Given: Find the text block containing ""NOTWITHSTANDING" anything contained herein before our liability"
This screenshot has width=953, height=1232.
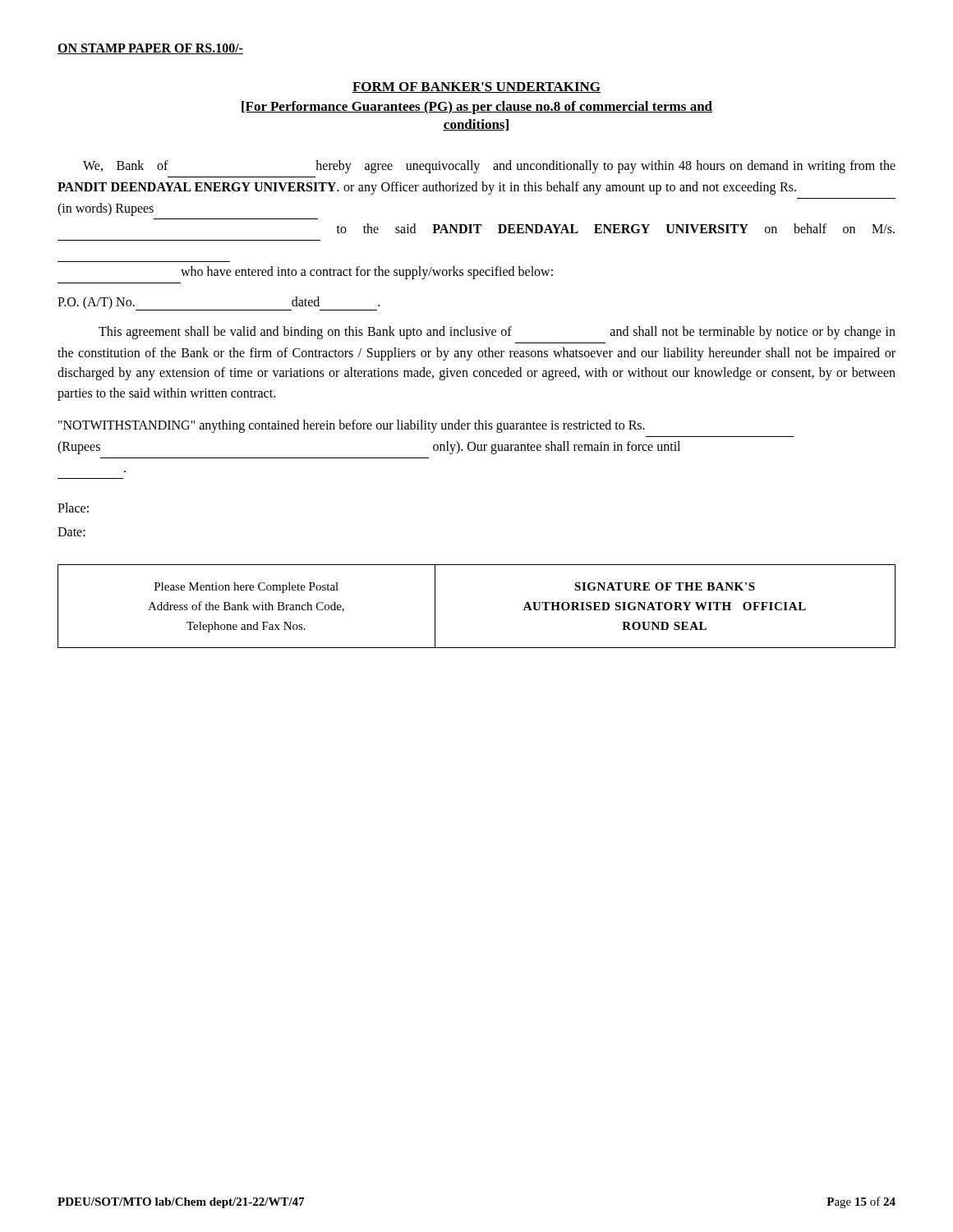Looking at the screenshot, I should click(x=425, y=447).
